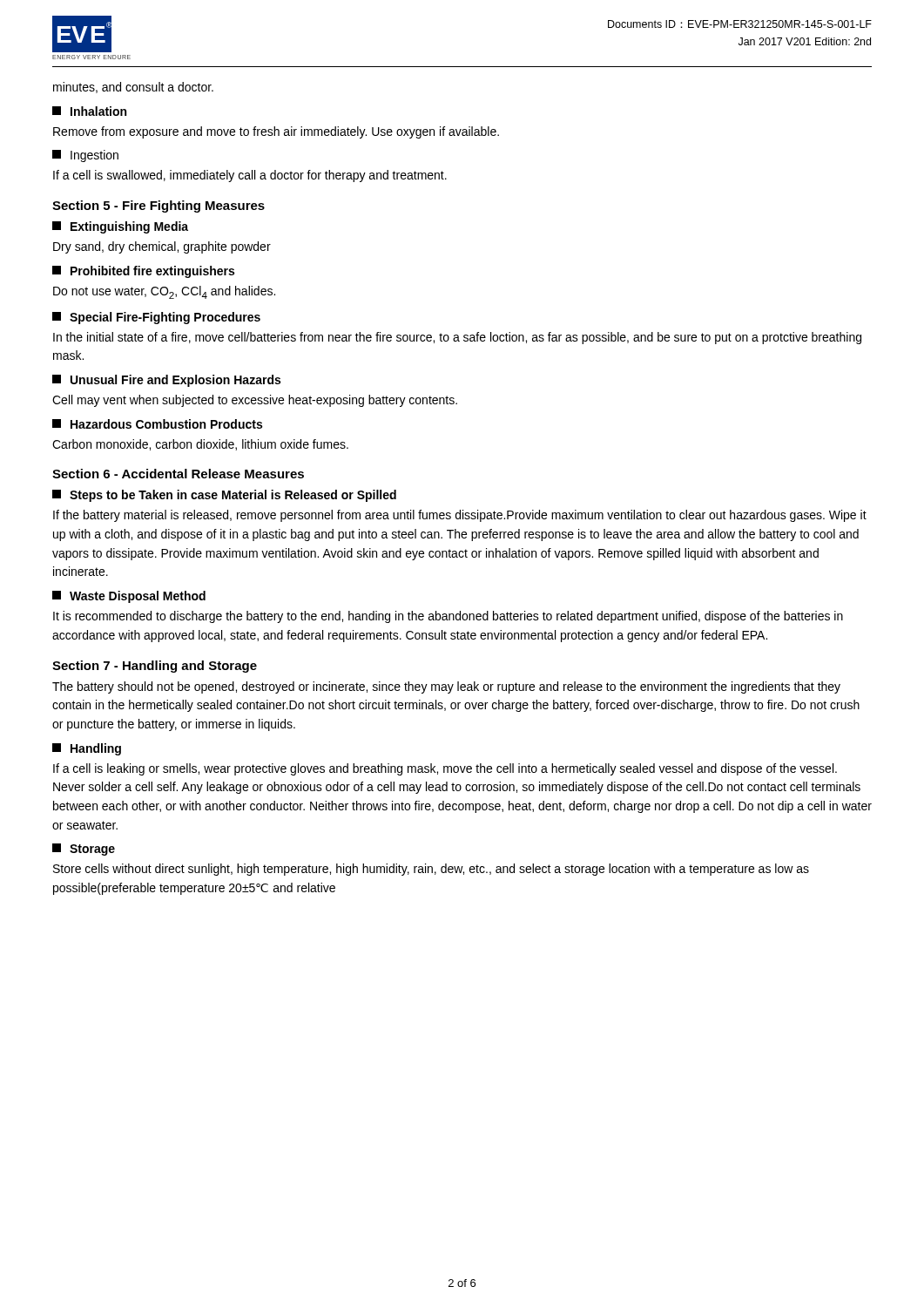This screenshot has width=924, height=1307.
Task: Locate the block starting "Prohibited fire extinguishers"
Action: coord(143,272)
